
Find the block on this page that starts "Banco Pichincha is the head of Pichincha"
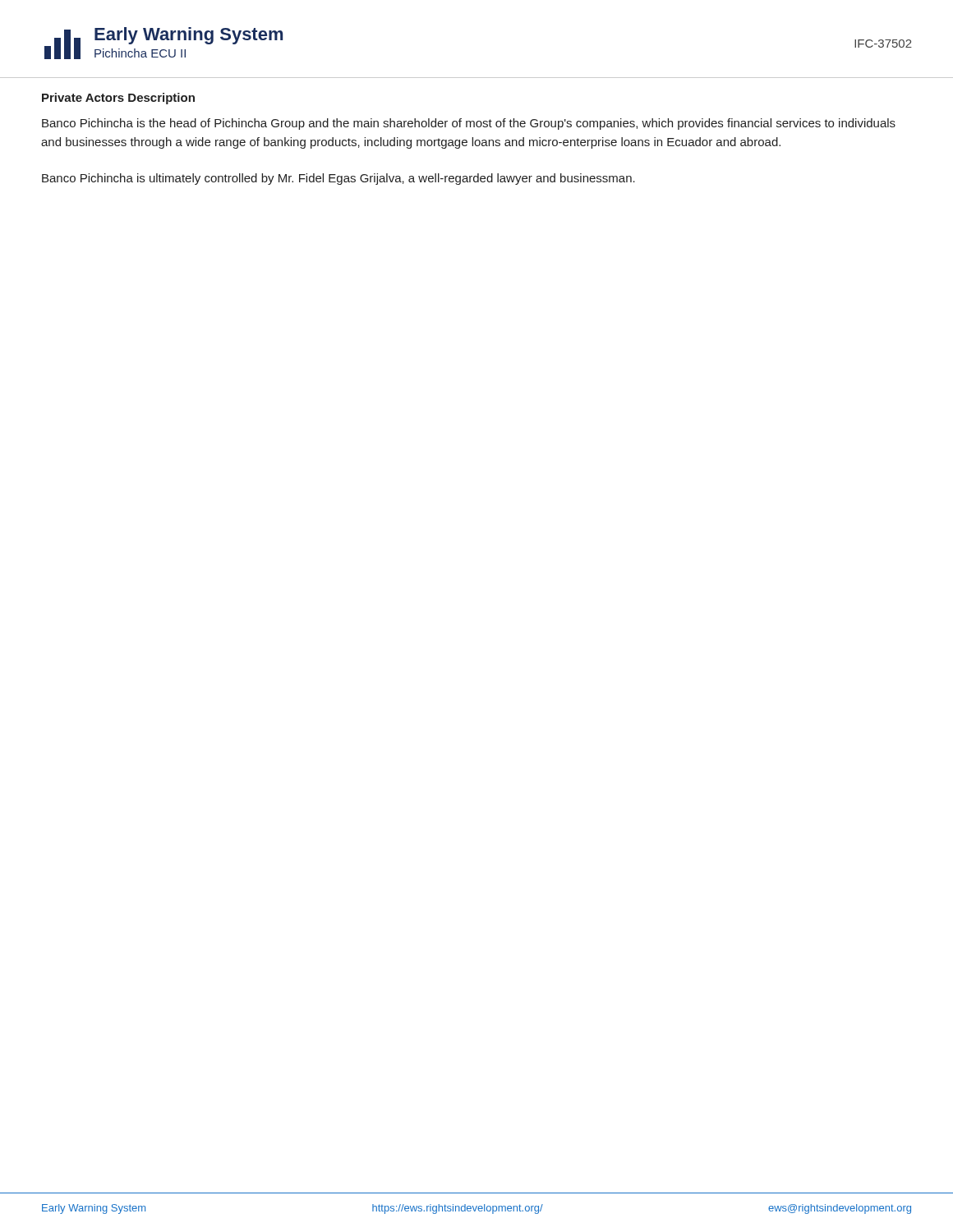pos(468,132)
